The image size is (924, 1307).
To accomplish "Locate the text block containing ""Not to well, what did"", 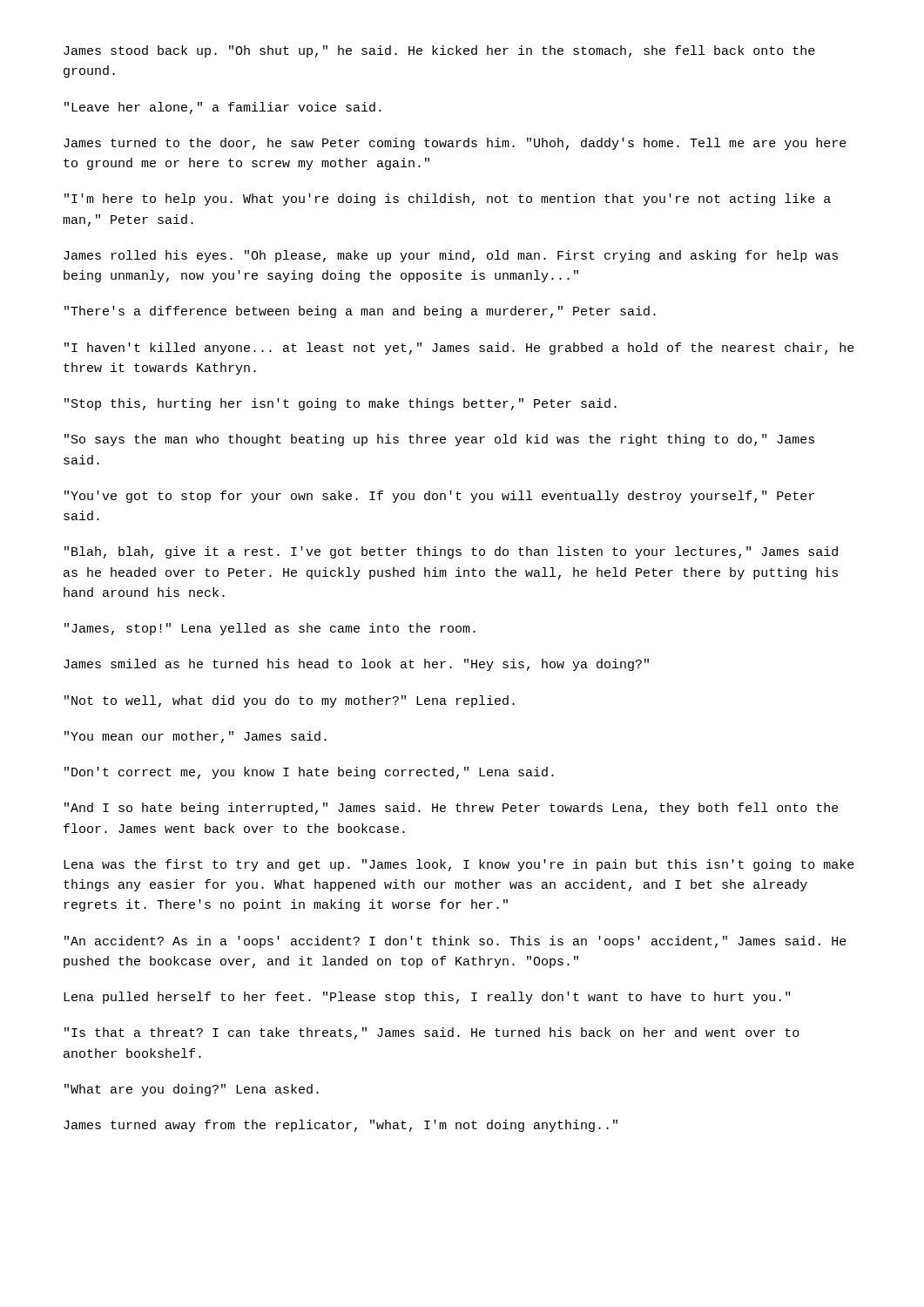I will click(x=290, y=701).
